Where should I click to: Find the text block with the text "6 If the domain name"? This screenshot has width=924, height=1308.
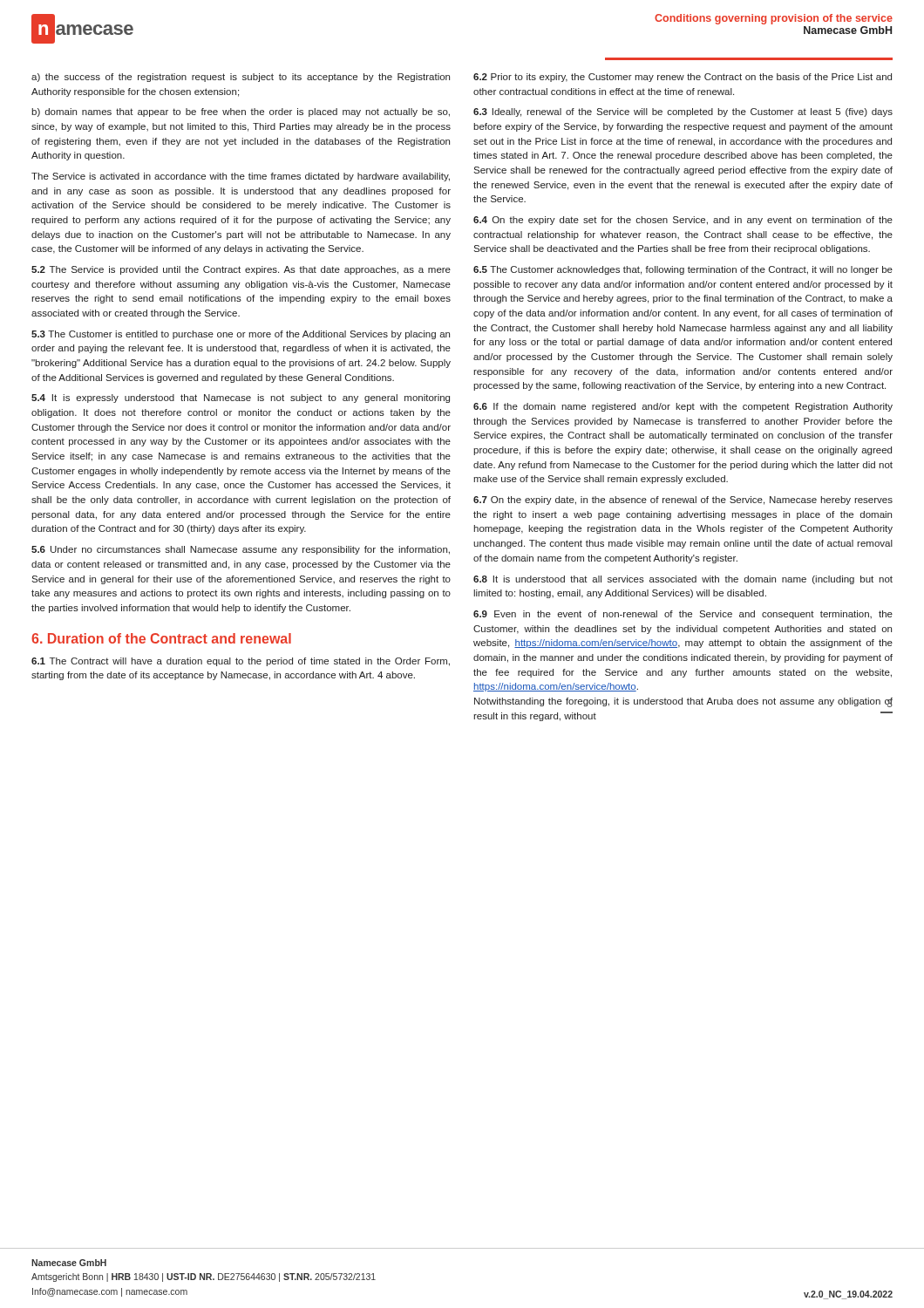pyautogui.click(x=683, y=443)
